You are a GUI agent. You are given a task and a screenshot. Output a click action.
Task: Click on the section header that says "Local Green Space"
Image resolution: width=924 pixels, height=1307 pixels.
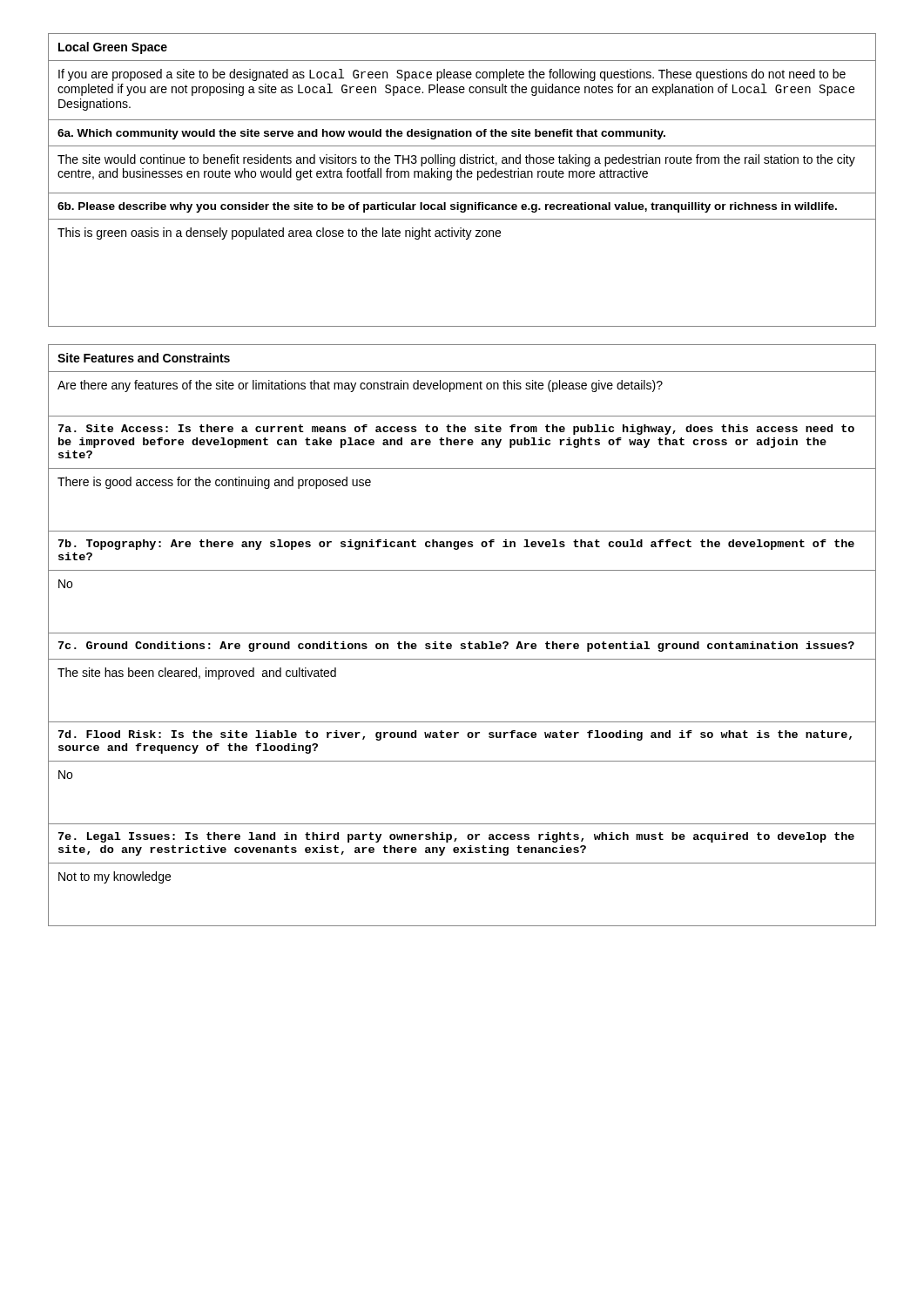pyautogui.click(x=112, y=47)
